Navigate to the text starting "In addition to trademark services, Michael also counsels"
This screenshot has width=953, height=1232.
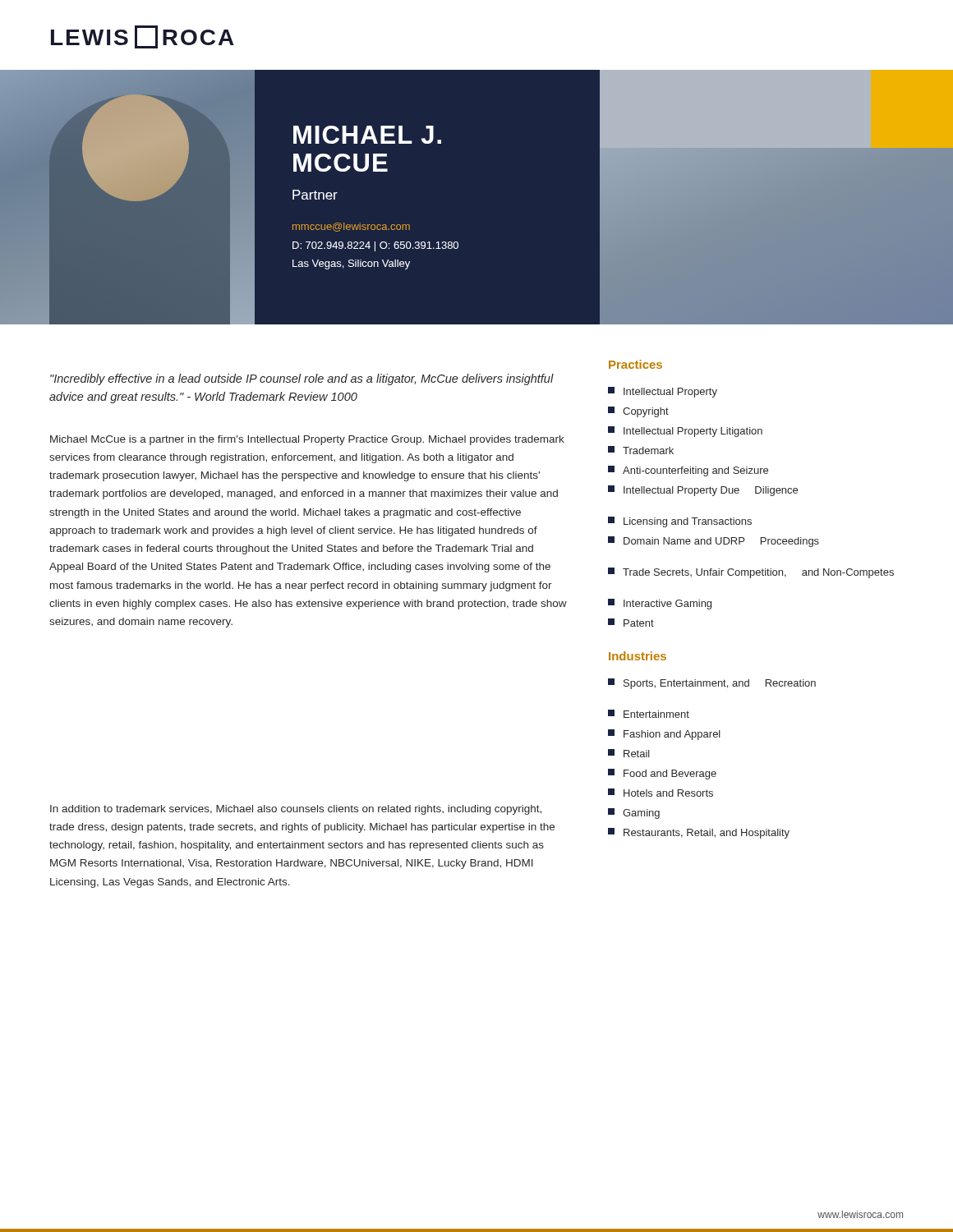[308, 845]
